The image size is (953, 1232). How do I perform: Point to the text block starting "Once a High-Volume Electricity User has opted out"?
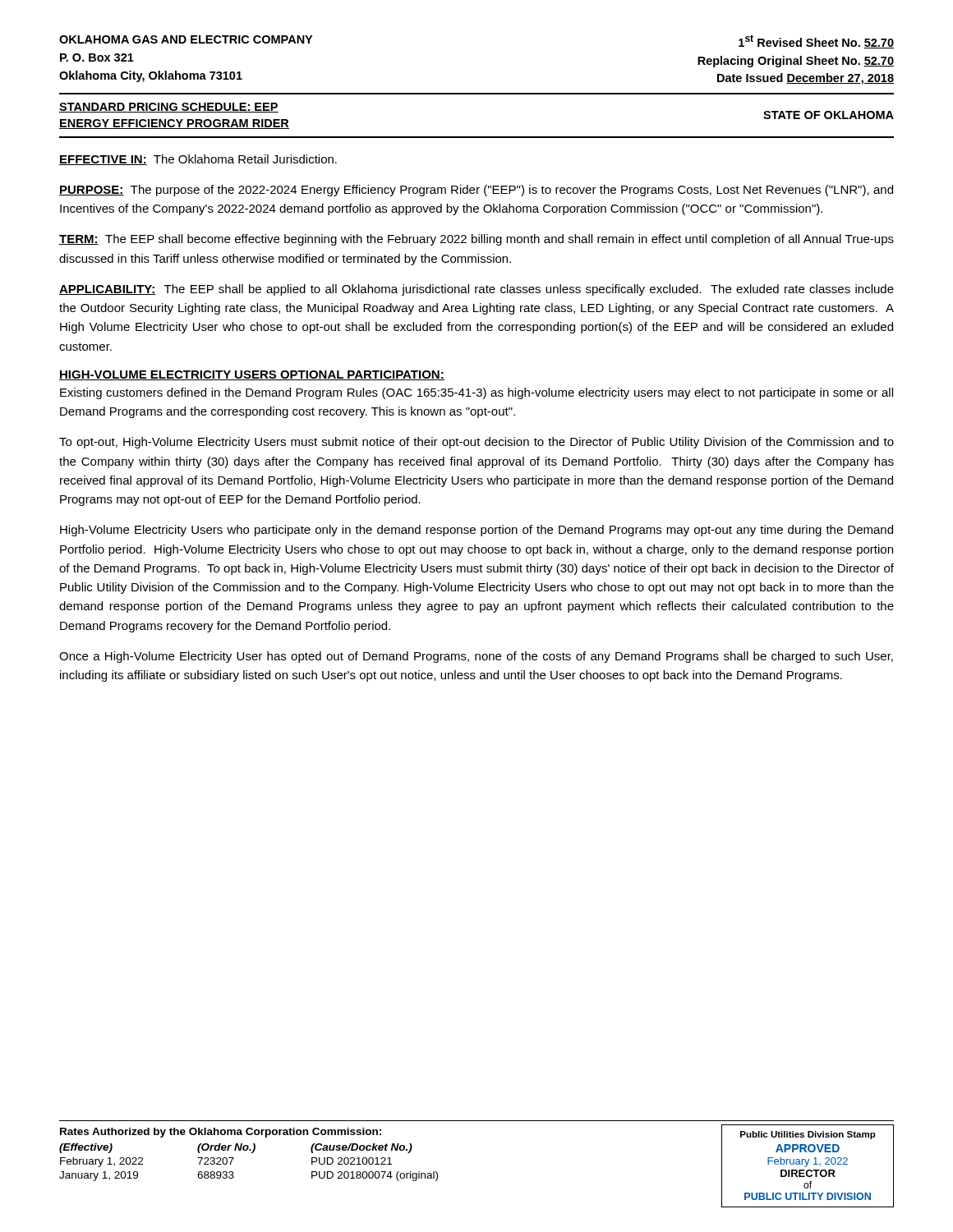[x=476, y=665]
